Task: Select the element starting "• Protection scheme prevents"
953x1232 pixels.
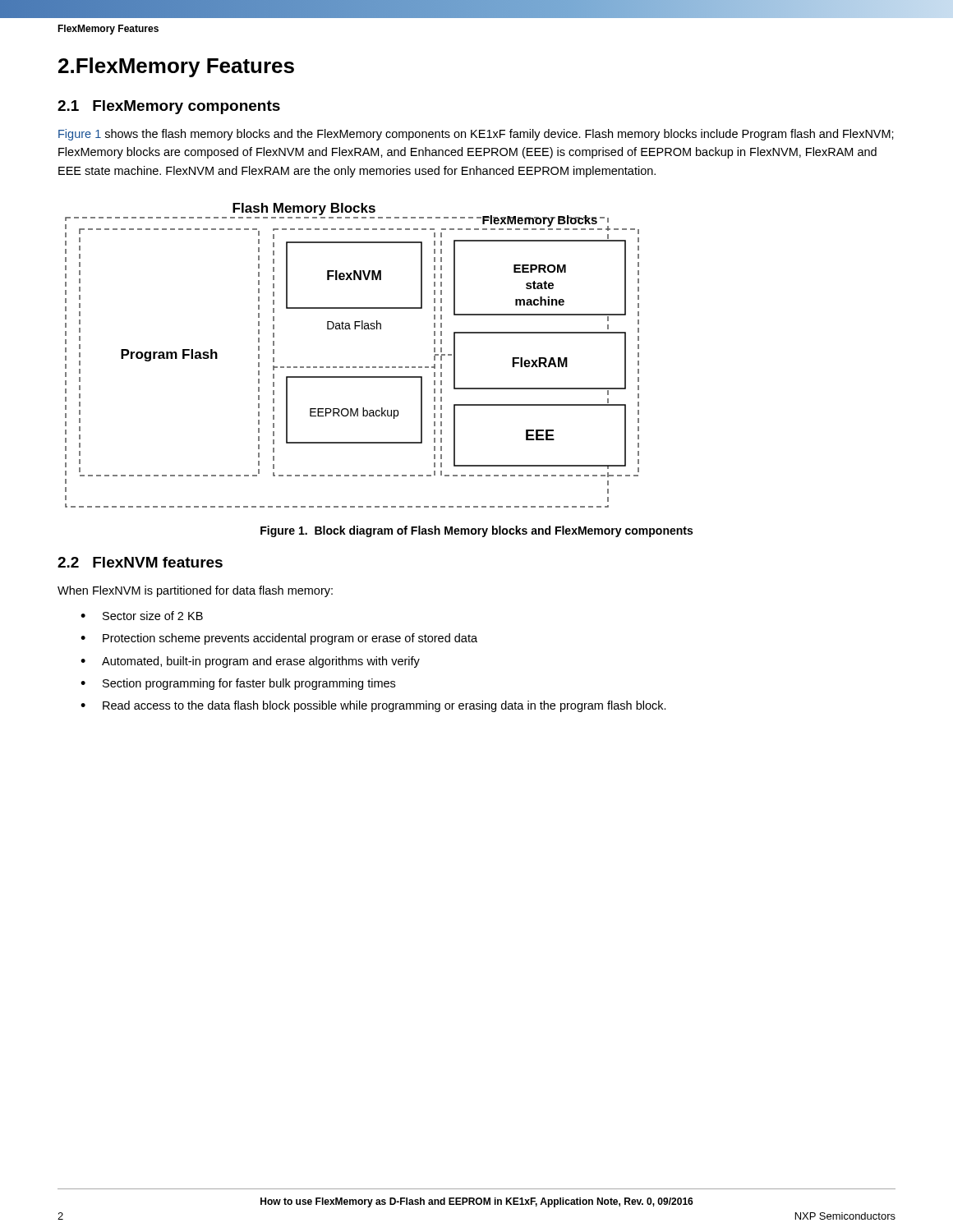Action: 279,639
